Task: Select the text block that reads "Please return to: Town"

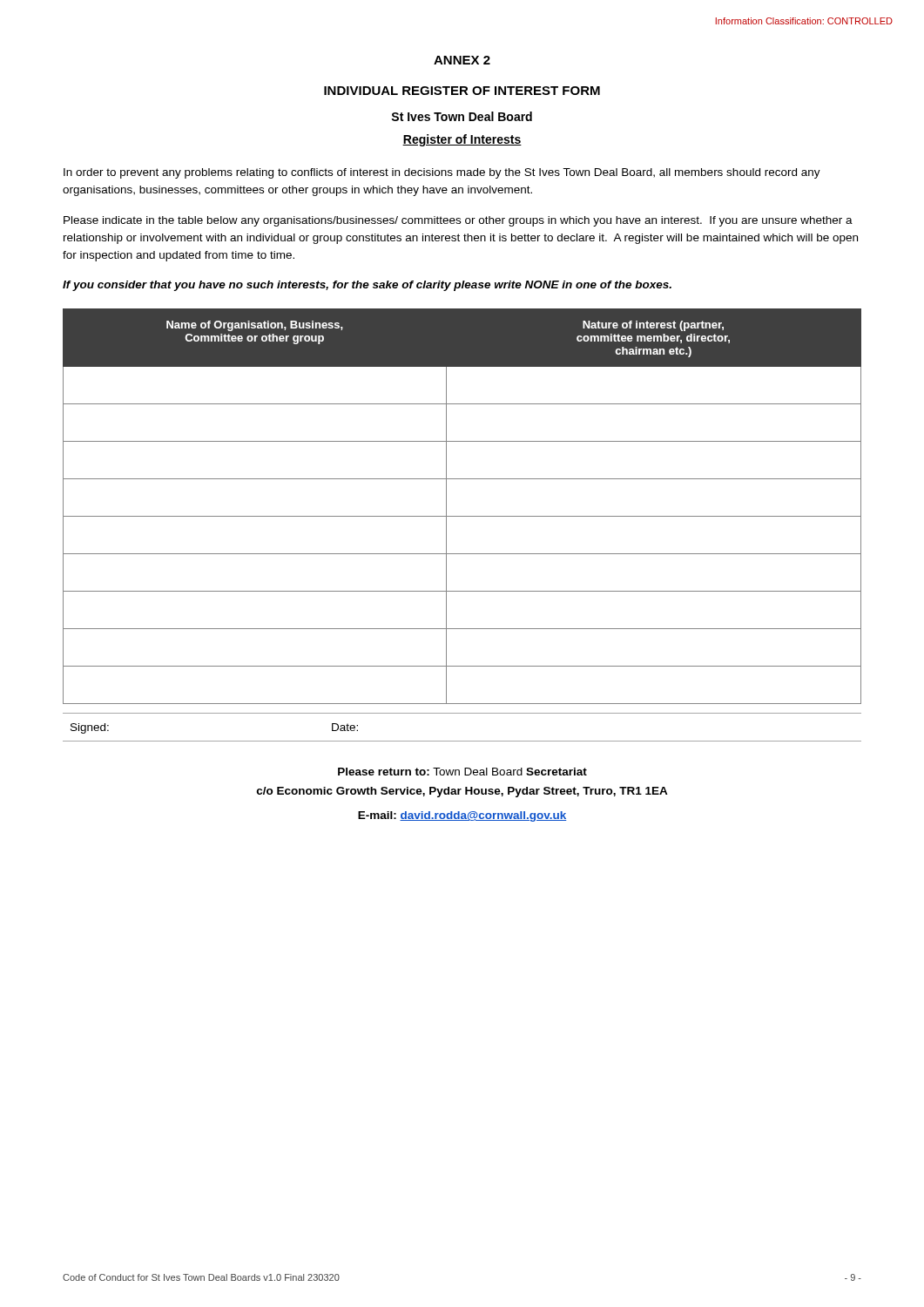Action: tap(462, 781)
